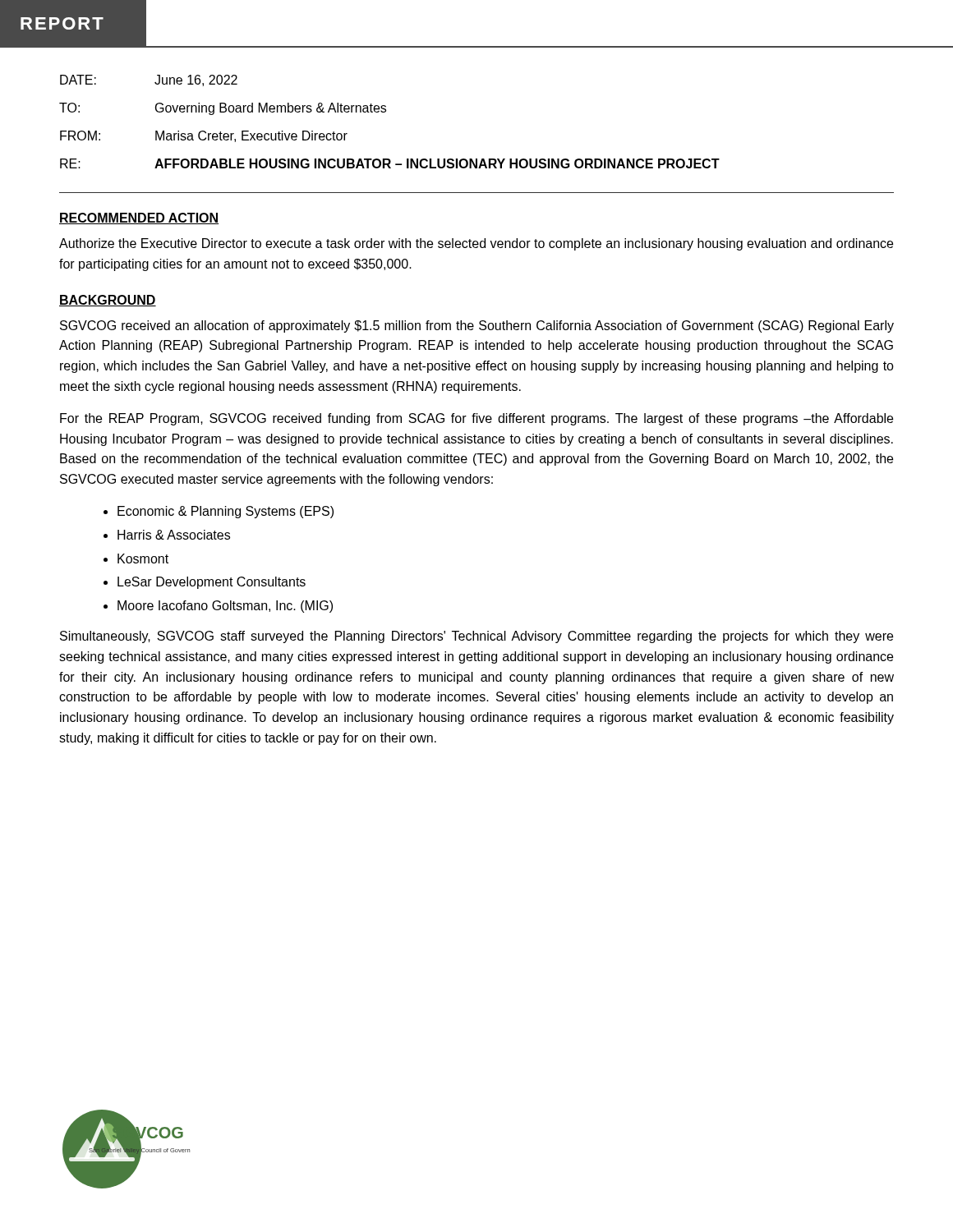Screen dimensions: 1232x953
Task: Click the passage that begins "DATE: June 16, 2022"
Action: 72,81
